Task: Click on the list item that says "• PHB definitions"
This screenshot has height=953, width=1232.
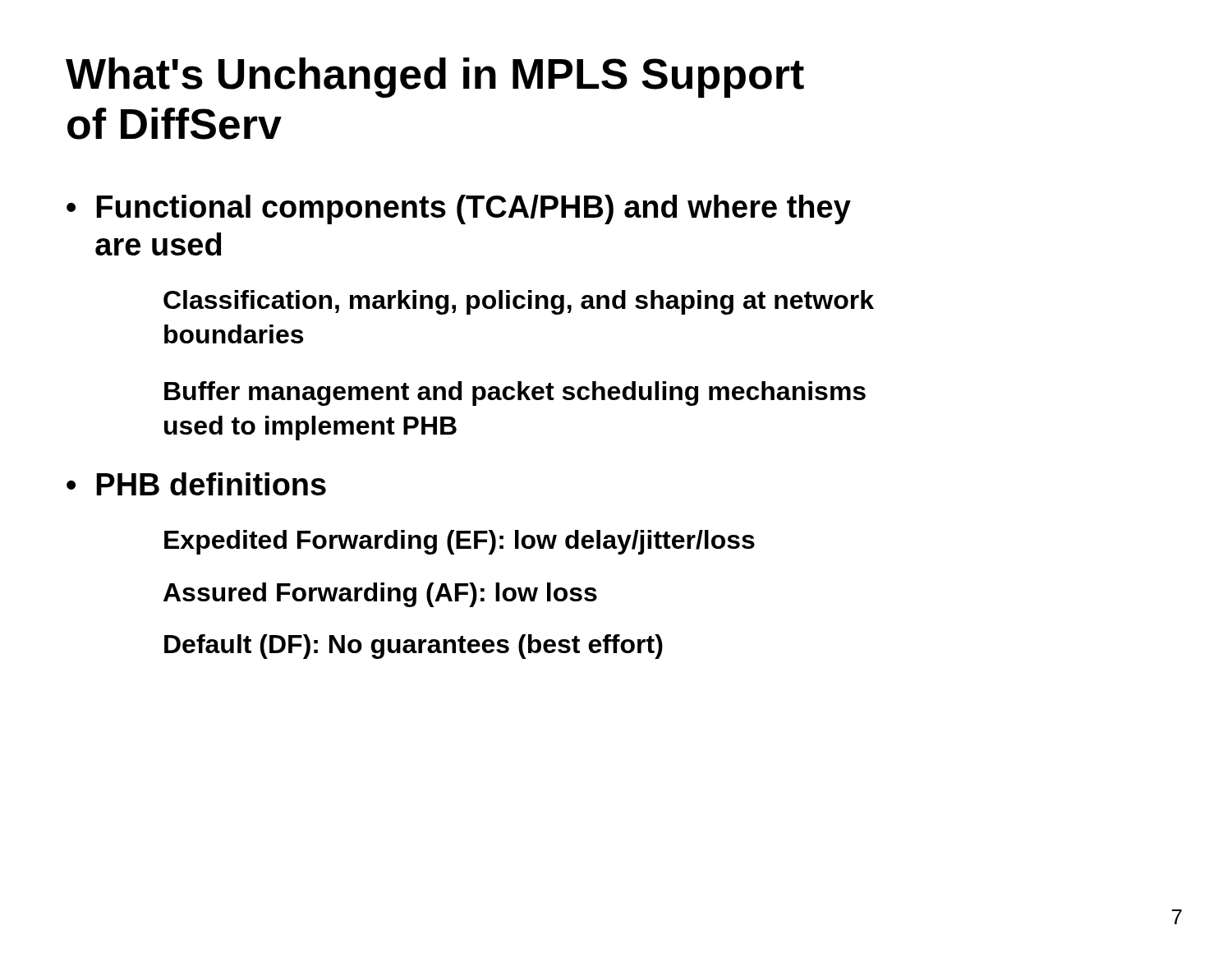Action: (196, 485)
